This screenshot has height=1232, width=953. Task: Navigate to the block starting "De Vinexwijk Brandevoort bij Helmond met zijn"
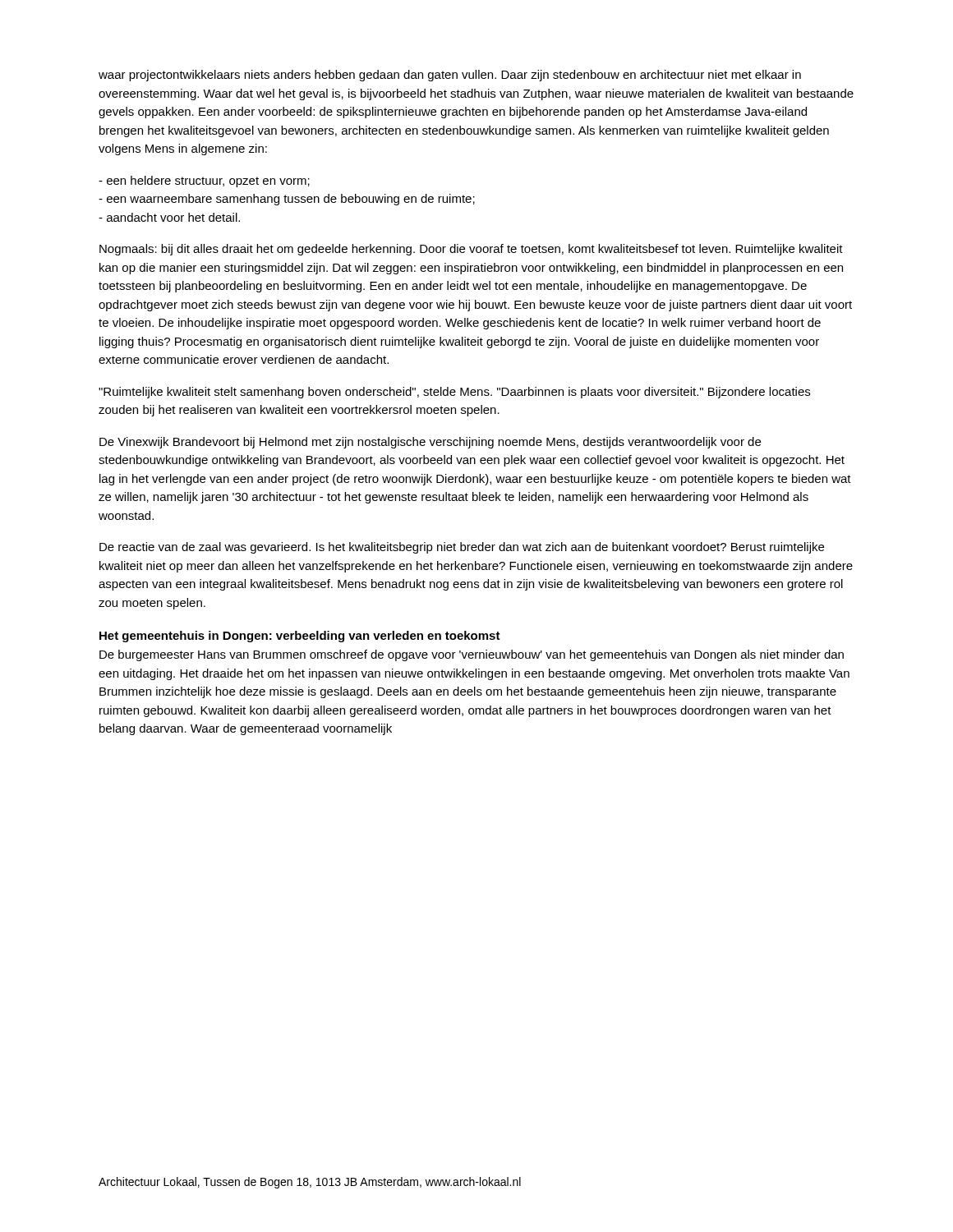click(475, 478)
